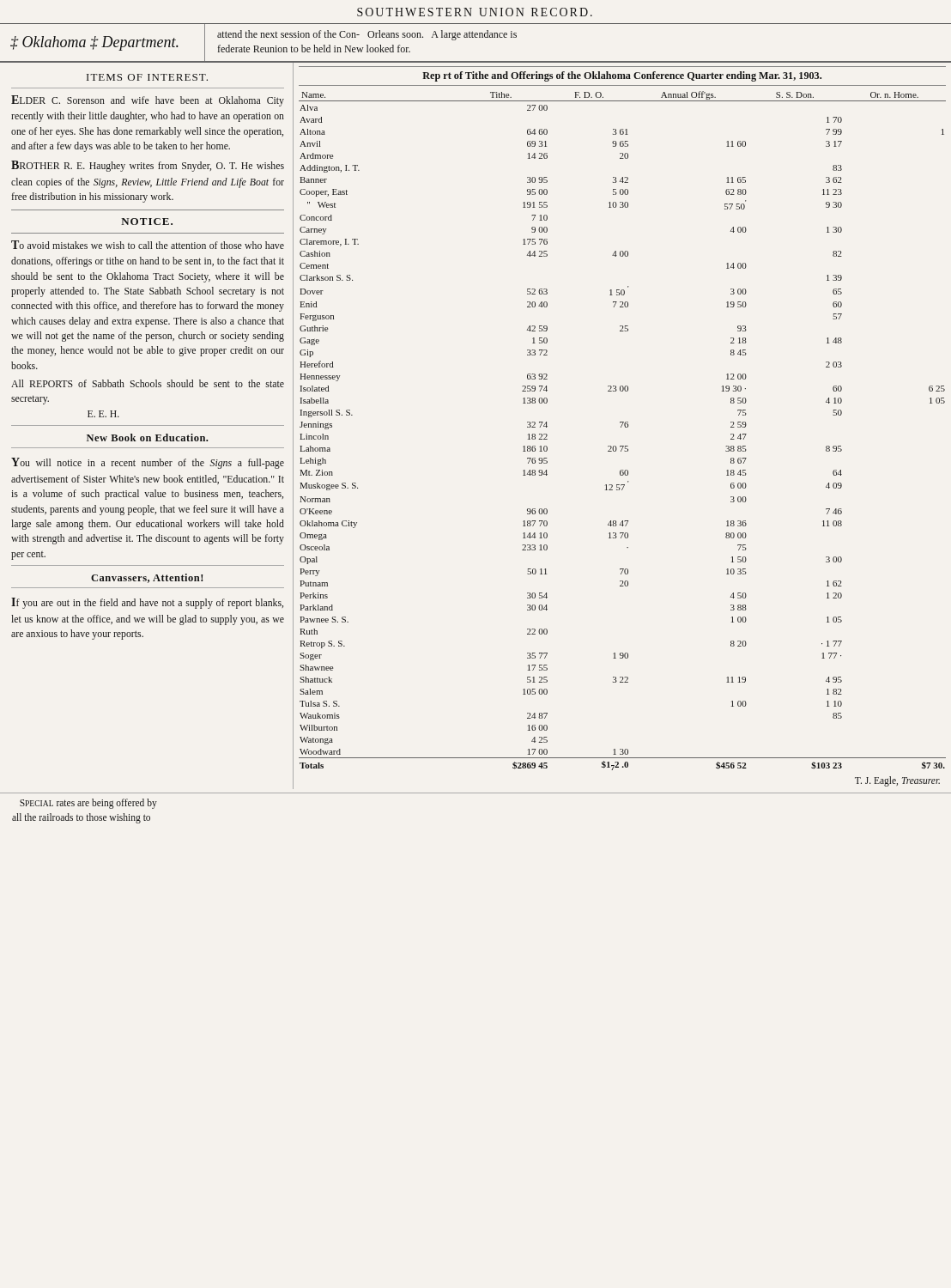Click the passage that begins "ELDER C. Sorenson and wife have been"

148,123
